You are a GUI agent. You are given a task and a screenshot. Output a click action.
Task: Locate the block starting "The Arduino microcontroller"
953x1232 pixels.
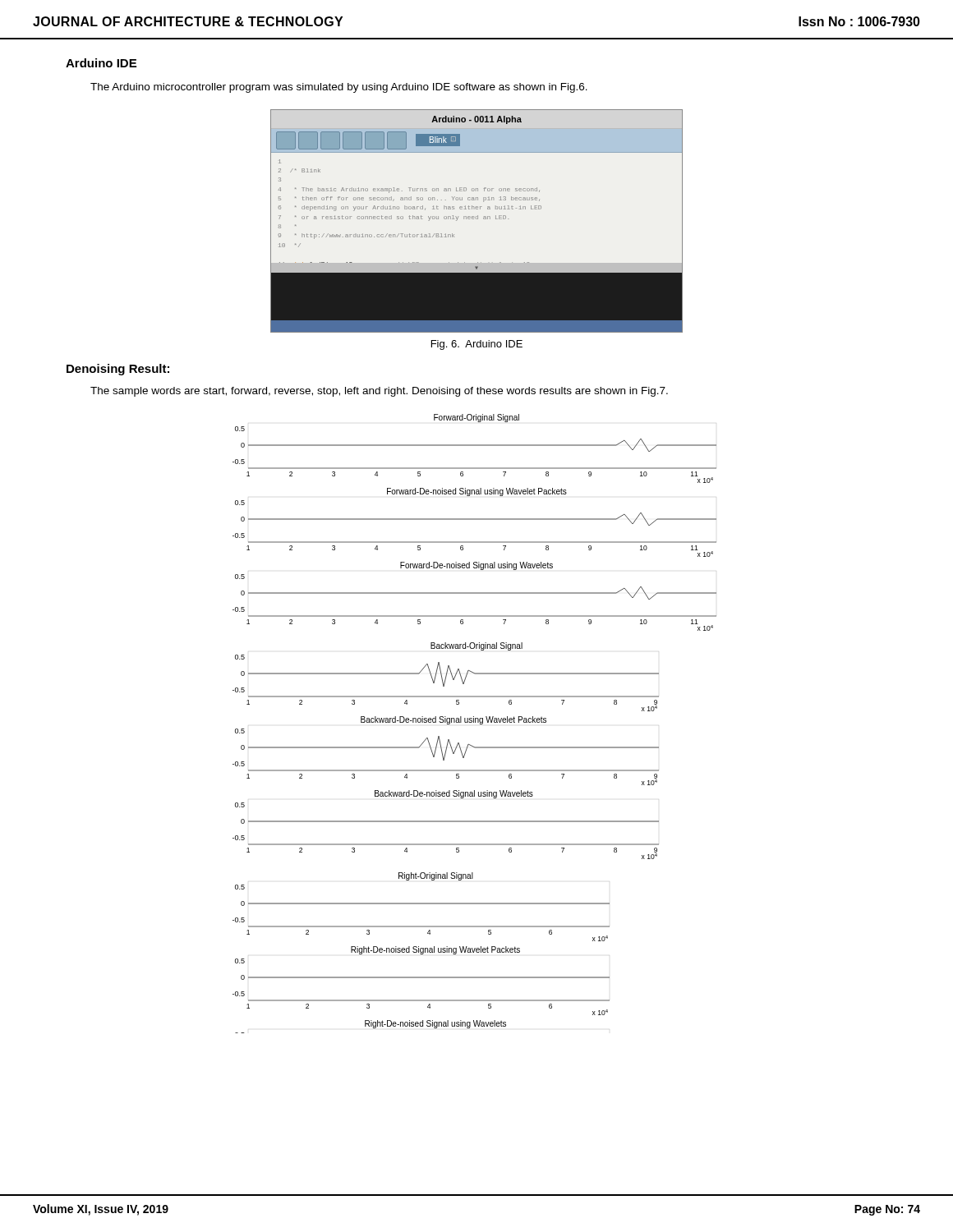point(339,87)
